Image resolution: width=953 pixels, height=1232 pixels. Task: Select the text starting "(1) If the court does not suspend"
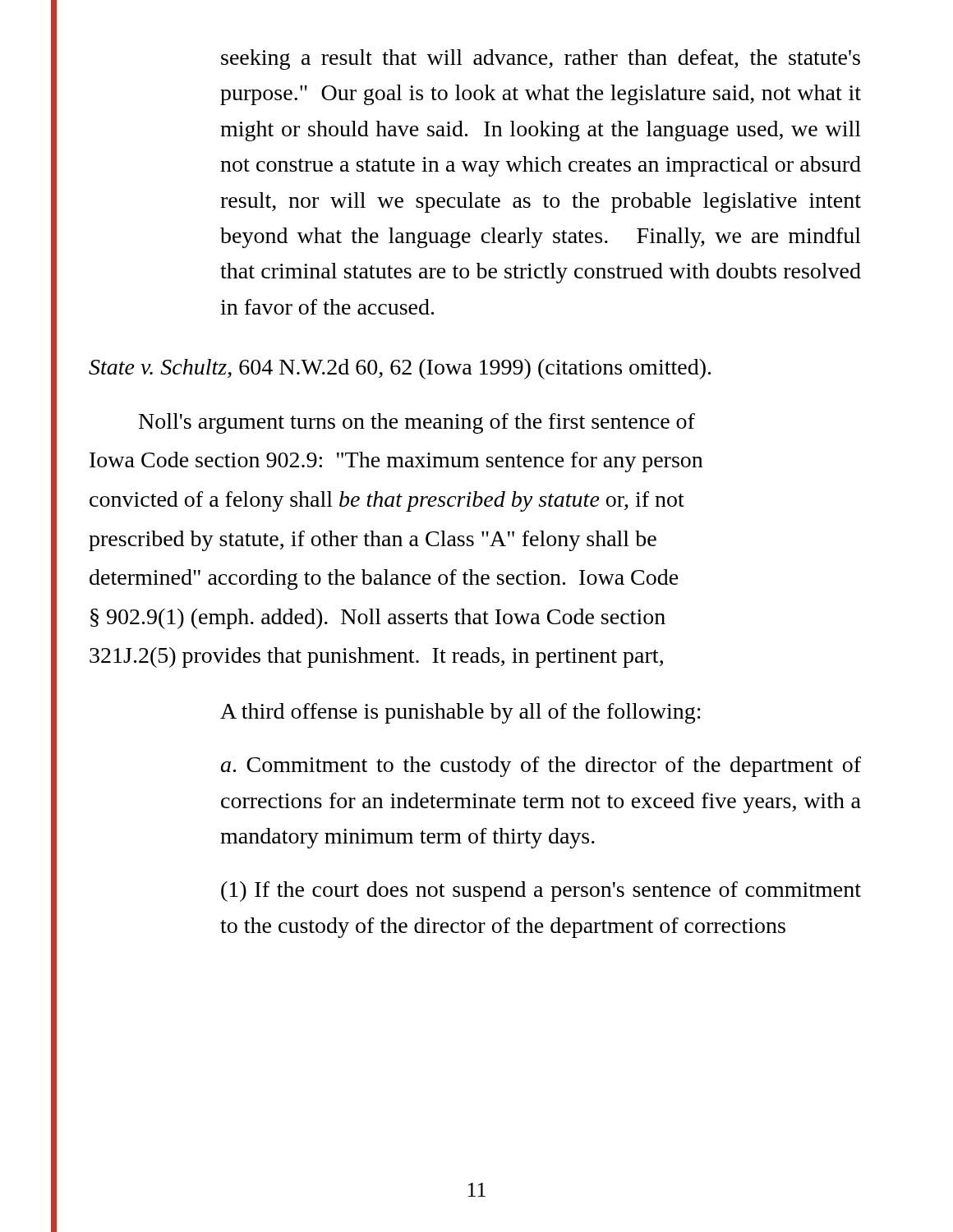(x=541, y=907)
